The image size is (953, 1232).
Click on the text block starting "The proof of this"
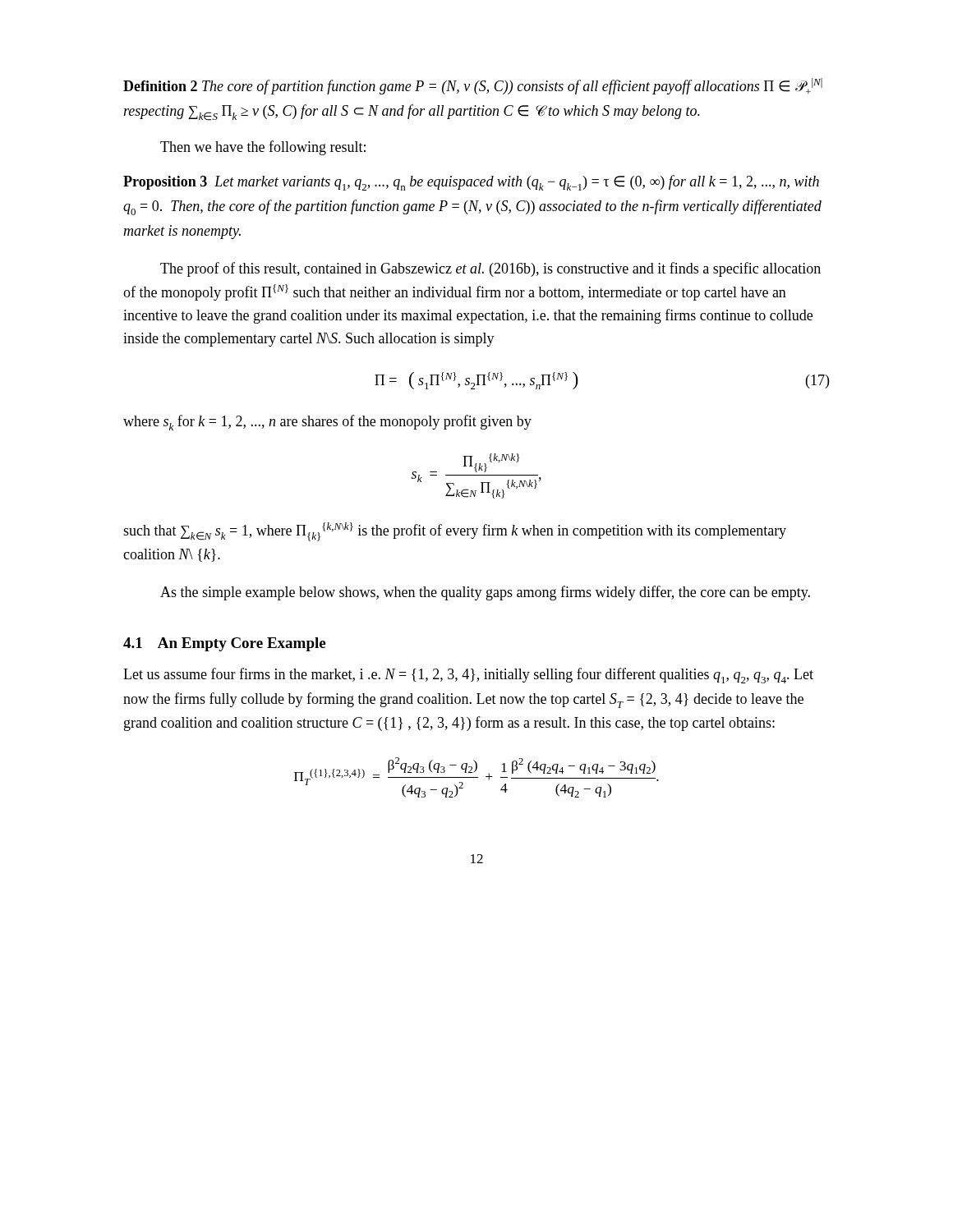click(x=472, y=303)
